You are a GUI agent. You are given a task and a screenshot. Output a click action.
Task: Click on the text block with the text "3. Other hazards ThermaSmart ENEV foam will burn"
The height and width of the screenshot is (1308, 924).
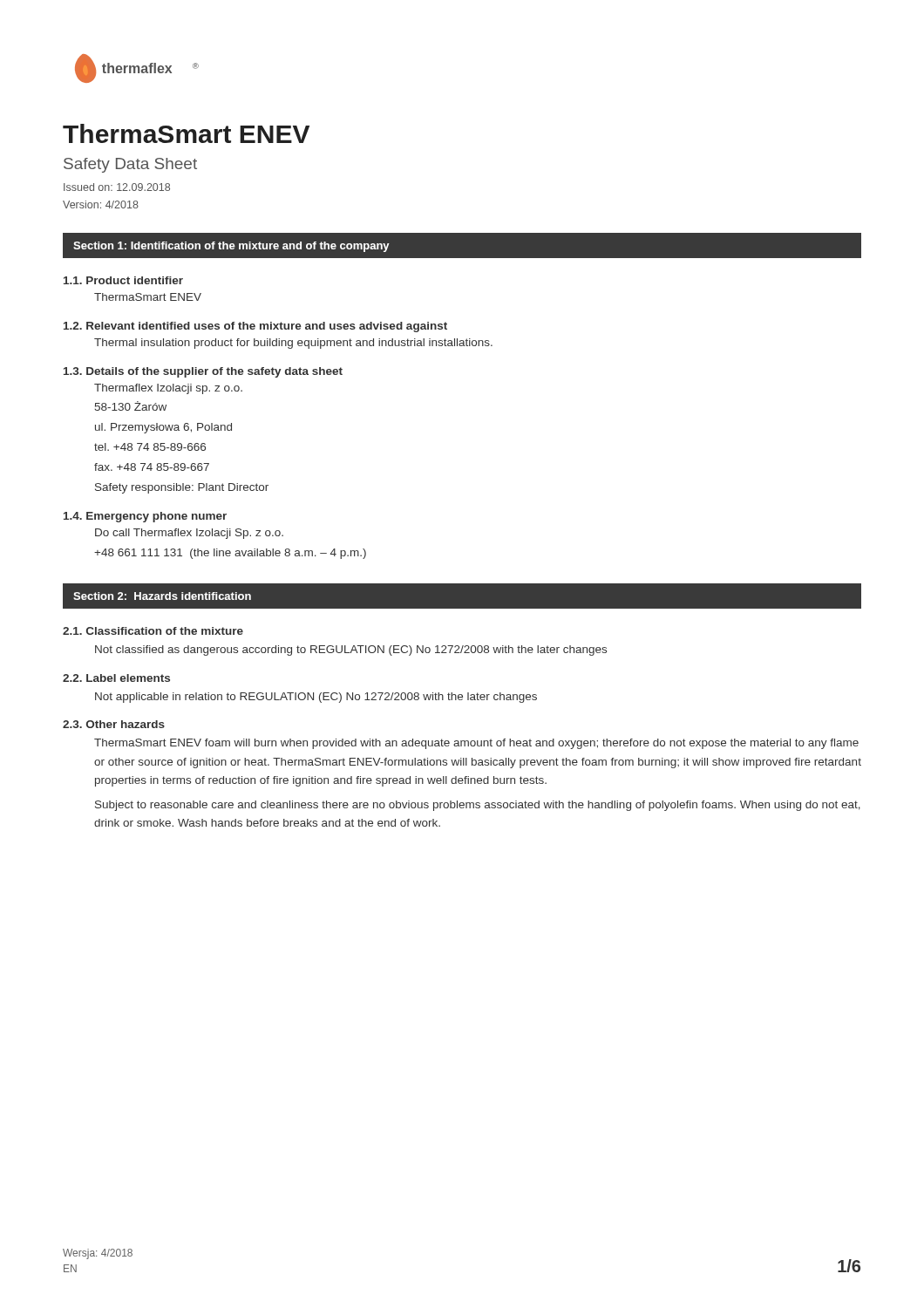tap(462, 775)
